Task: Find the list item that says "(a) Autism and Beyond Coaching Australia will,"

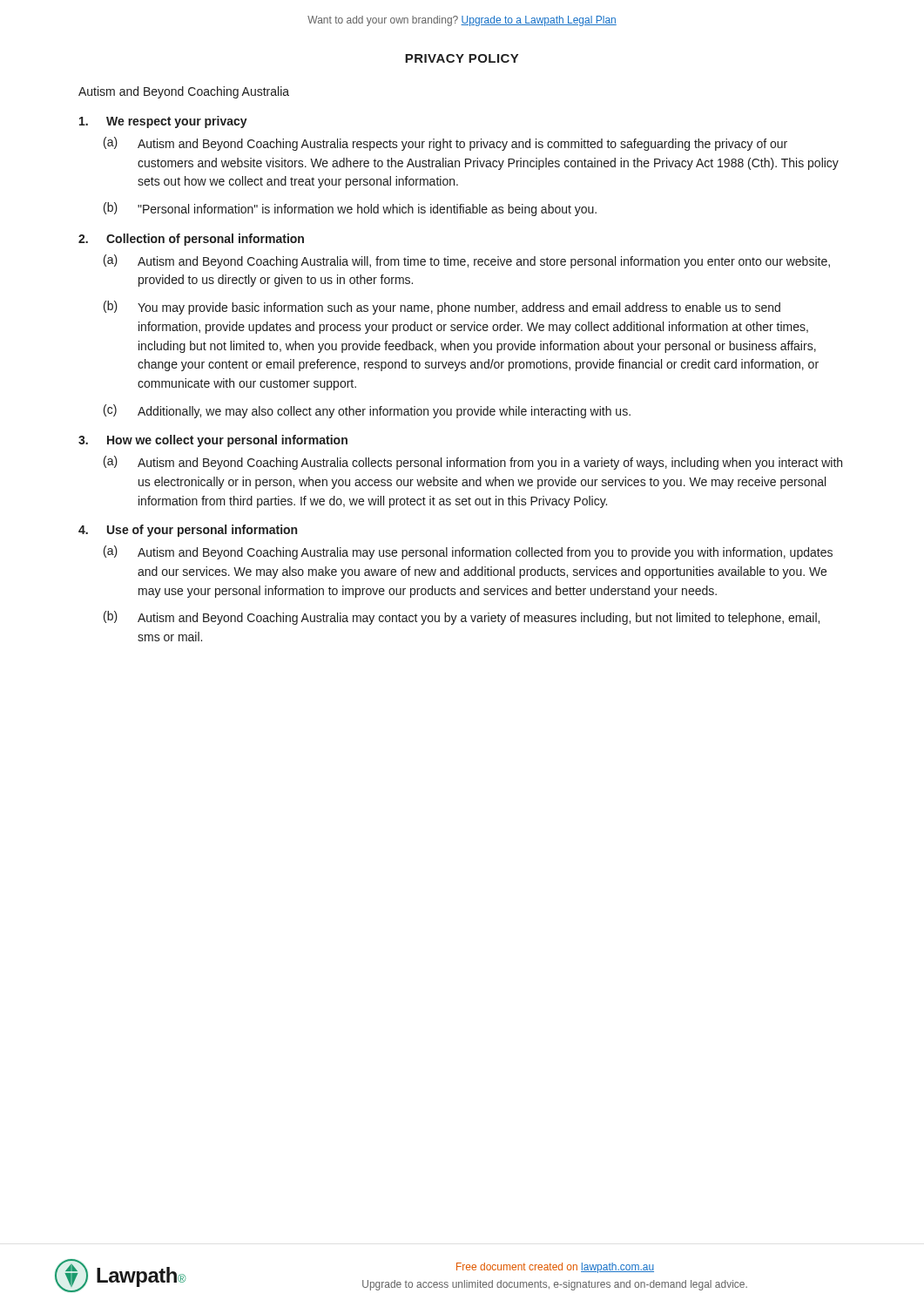Action: [x=474, y=271]
